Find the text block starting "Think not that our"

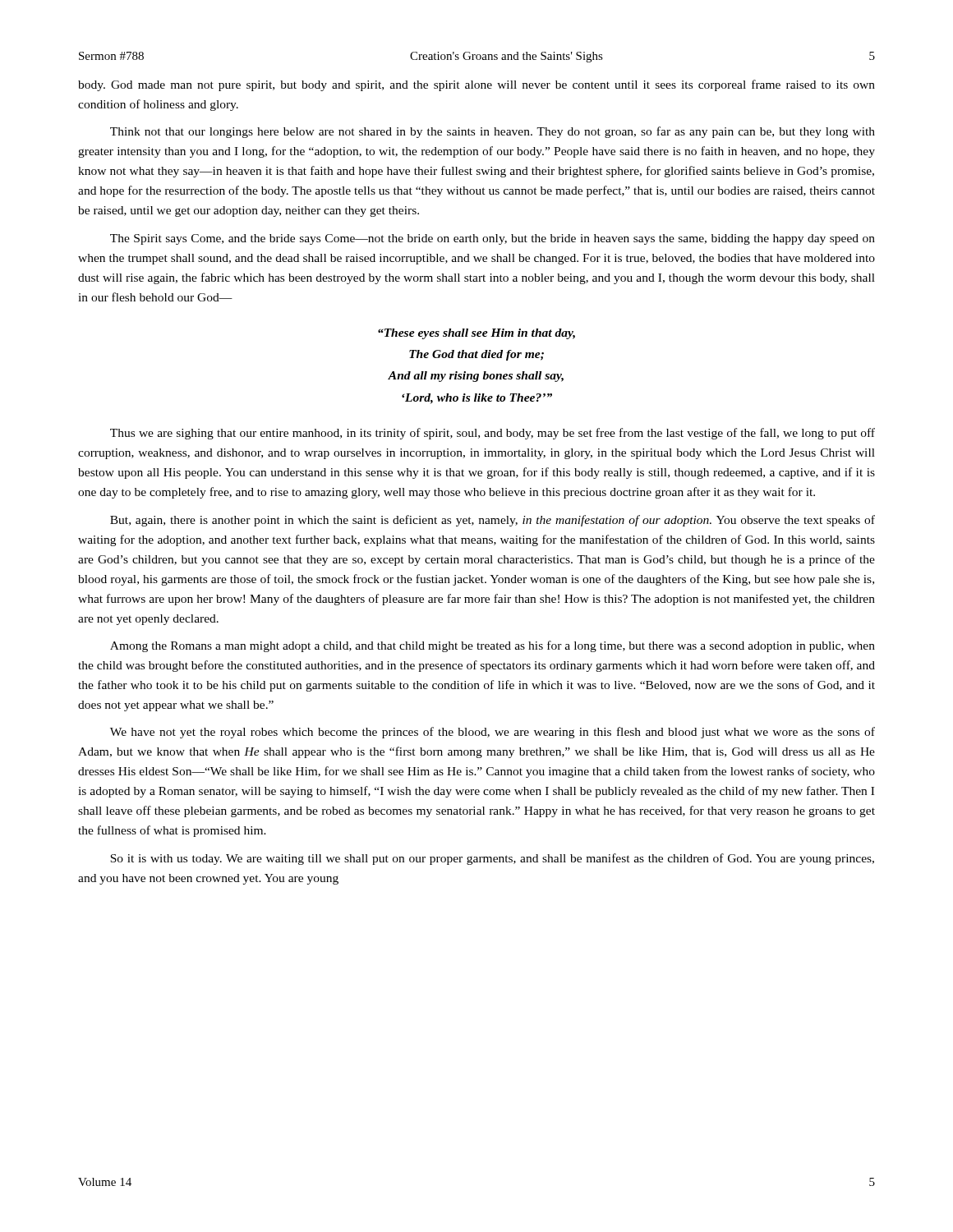pyautogui.click(x=476, y=171)
